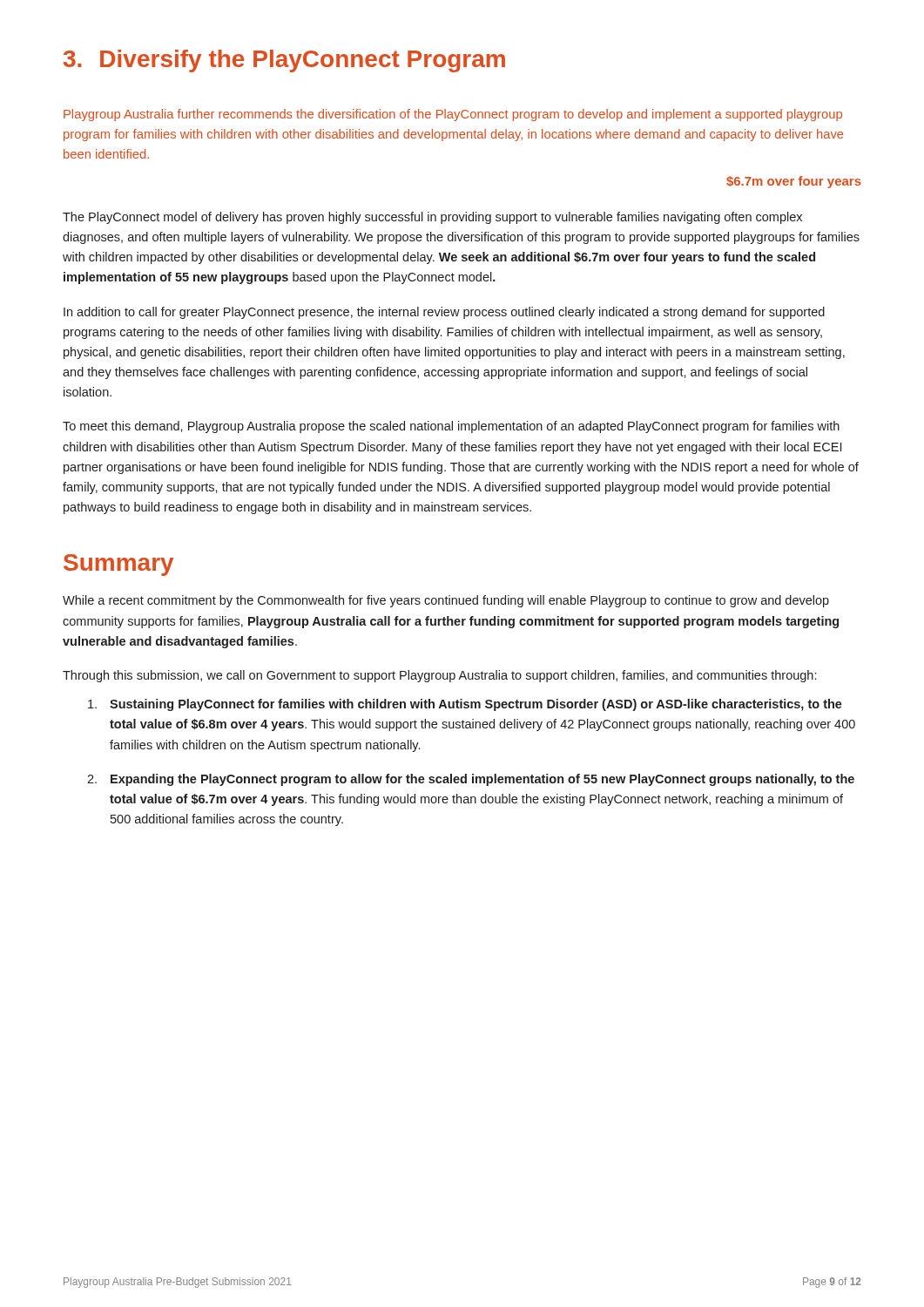Point to the text starting "$6.7m over four years"

click(x=794, y=182)
